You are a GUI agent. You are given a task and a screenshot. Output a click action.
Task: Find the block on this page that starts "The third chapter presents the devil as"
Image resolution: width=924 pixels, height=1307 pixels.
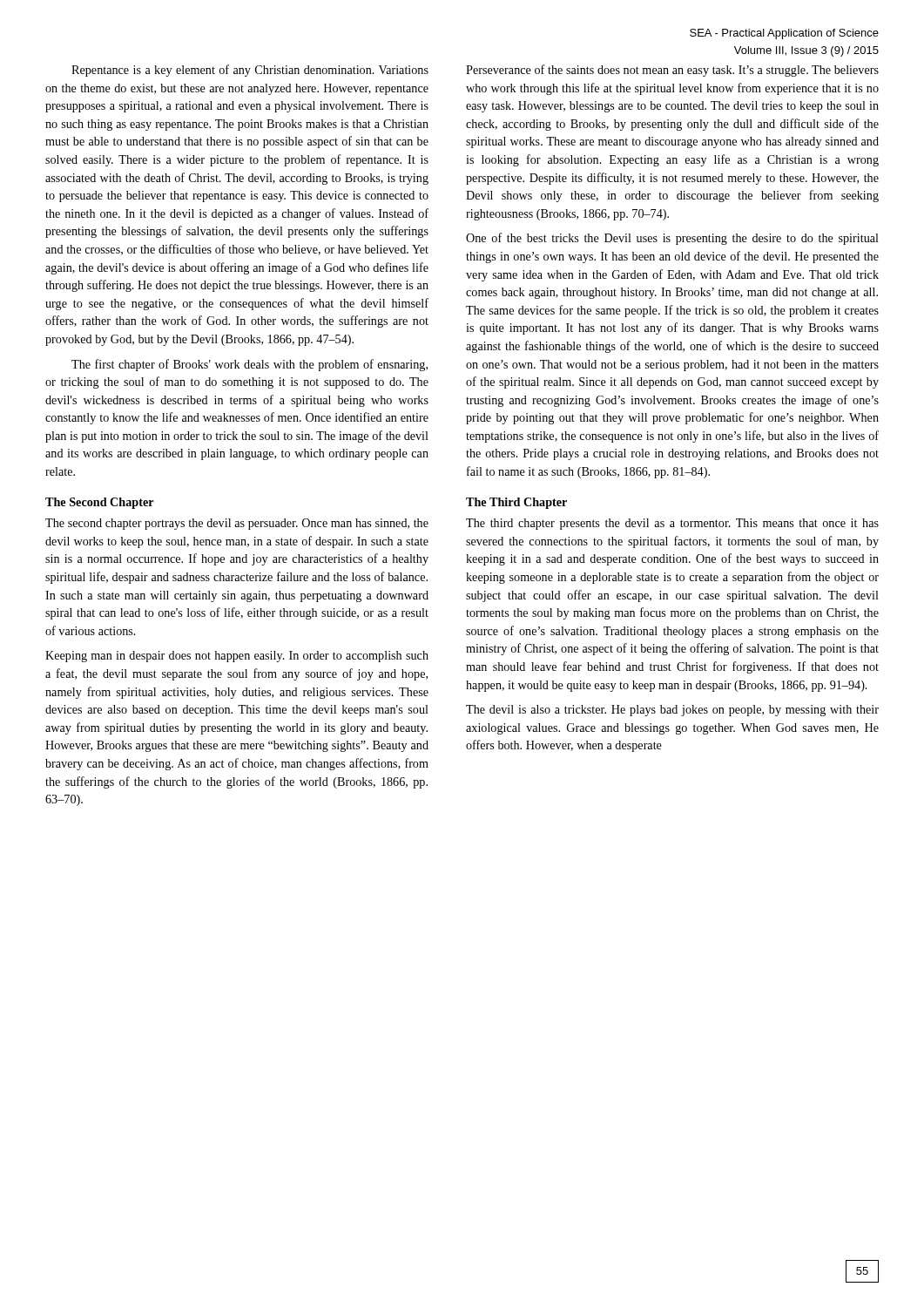tap(672, 604)
